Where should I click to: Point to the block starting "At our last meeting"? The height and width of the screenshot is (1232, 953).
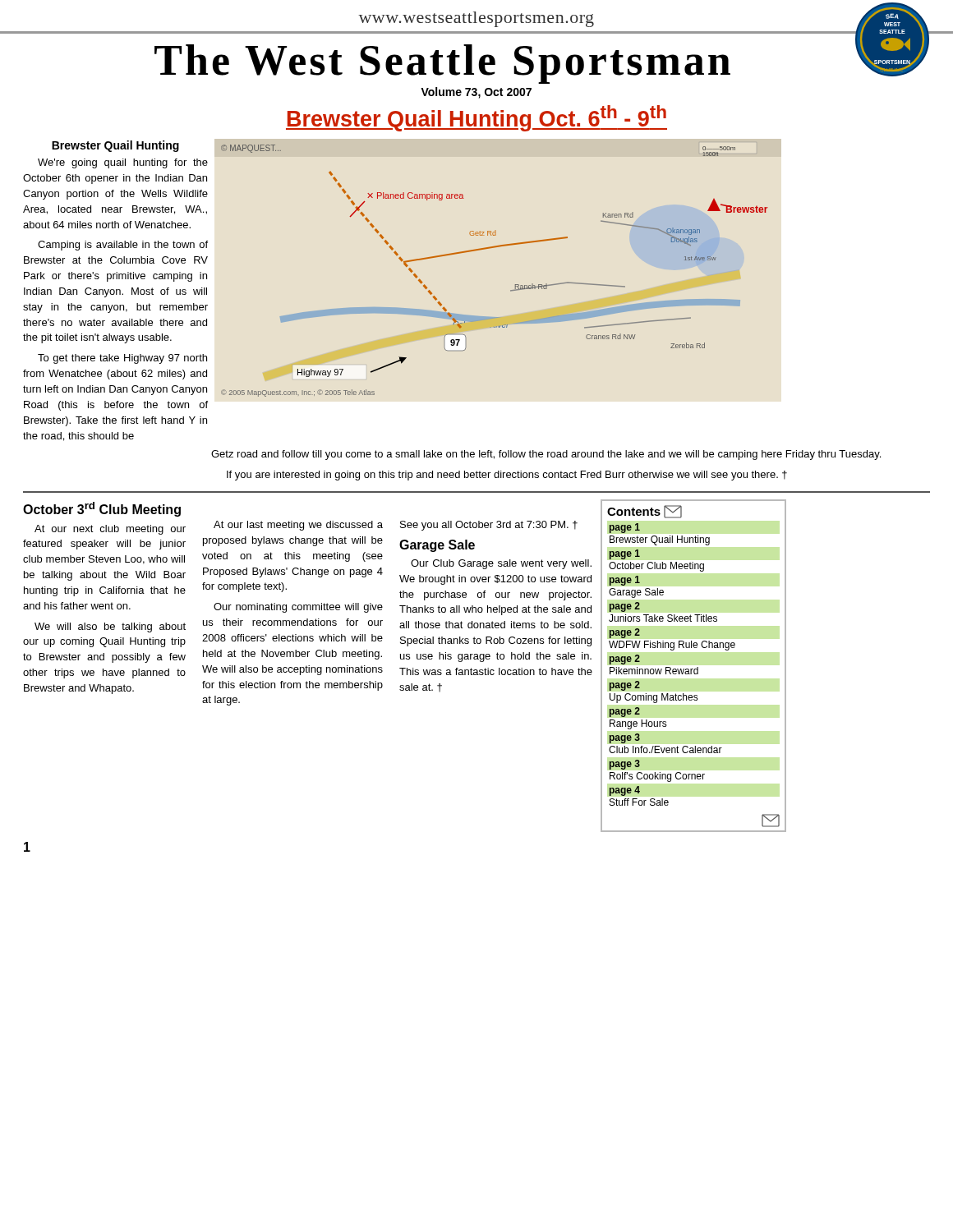(x=292, y=613)
